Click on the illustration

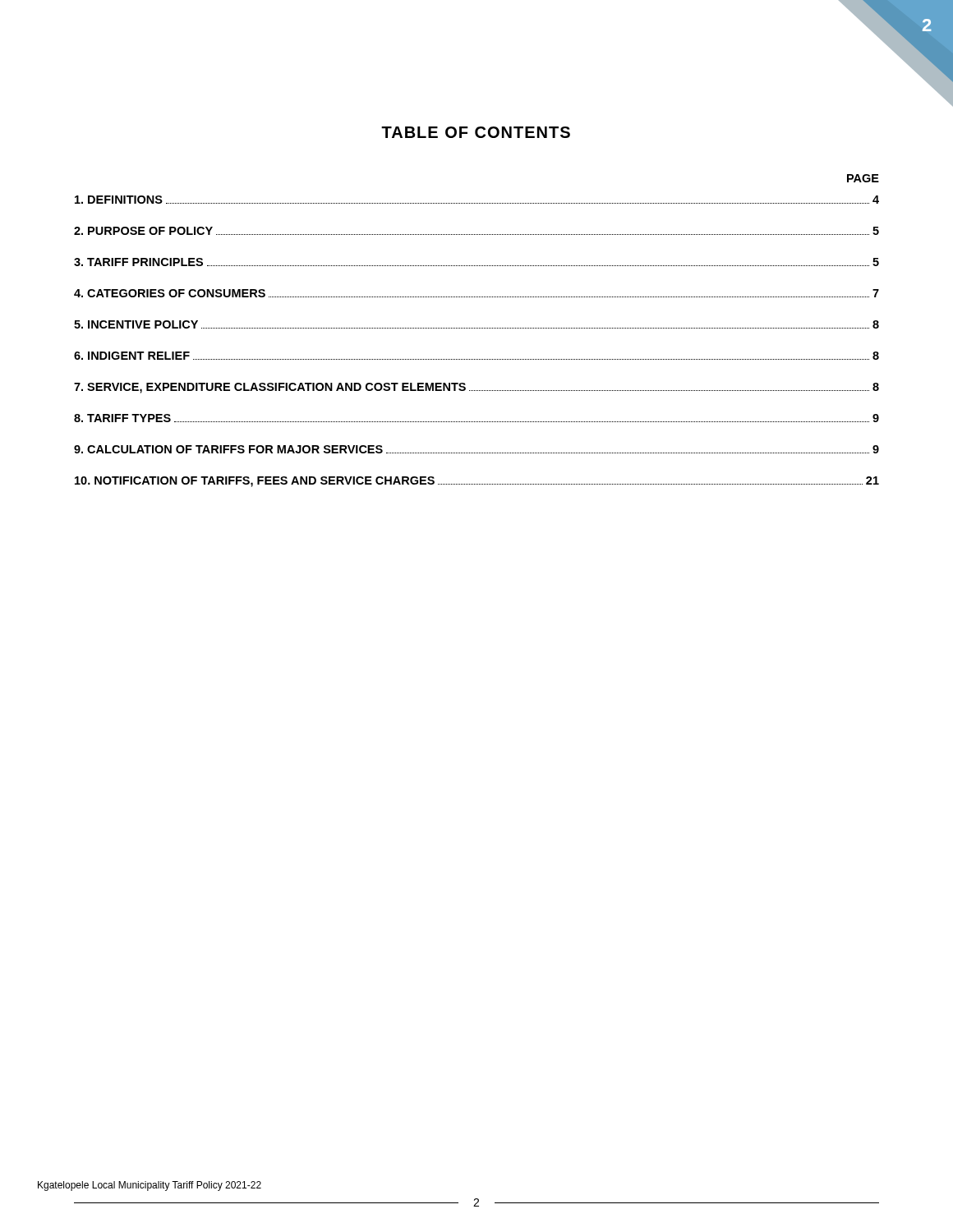895,53
